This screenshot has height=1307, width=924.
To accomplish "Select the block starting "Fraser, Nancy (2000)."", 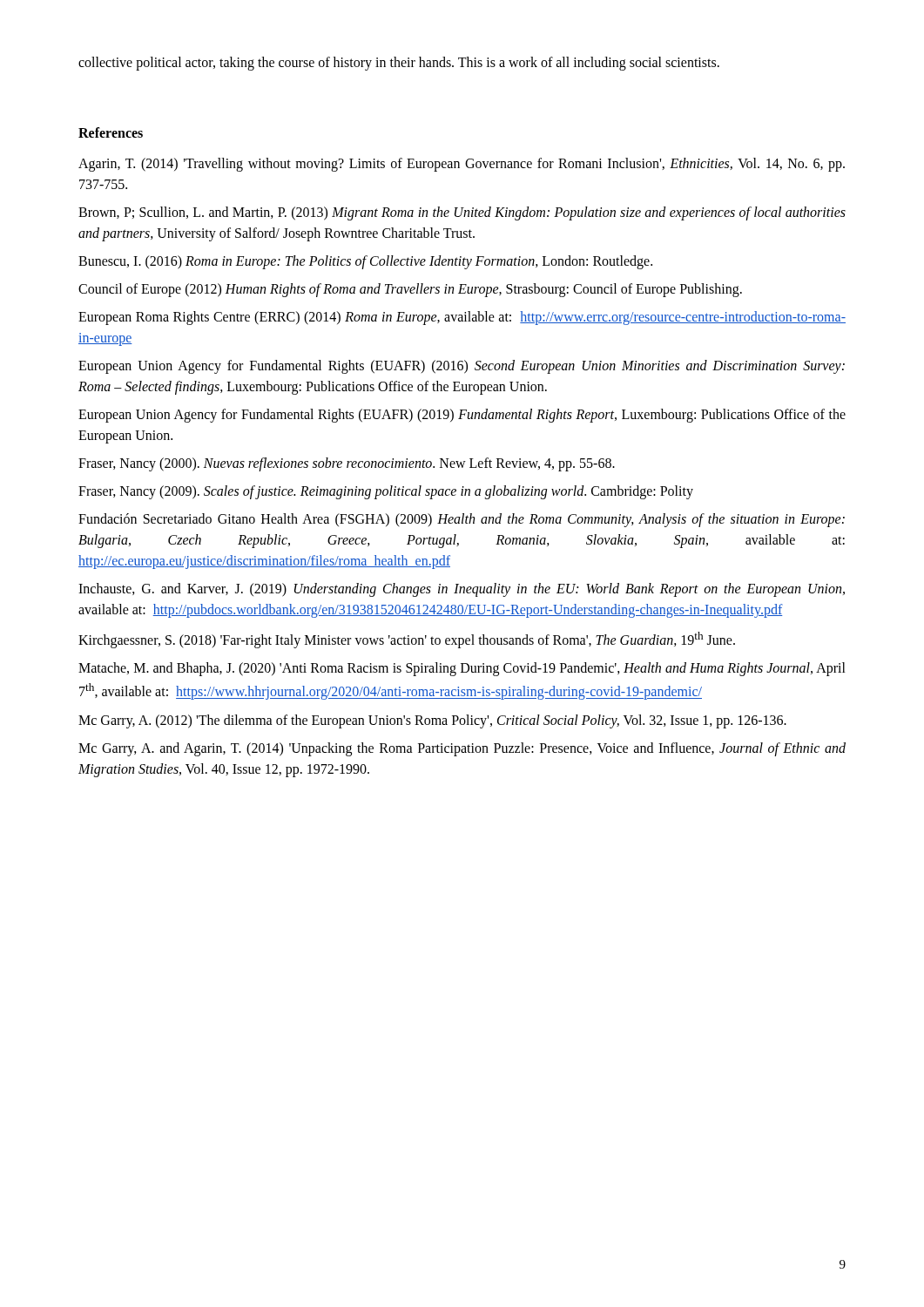I will pyautogui.click(x=347, y=463).
